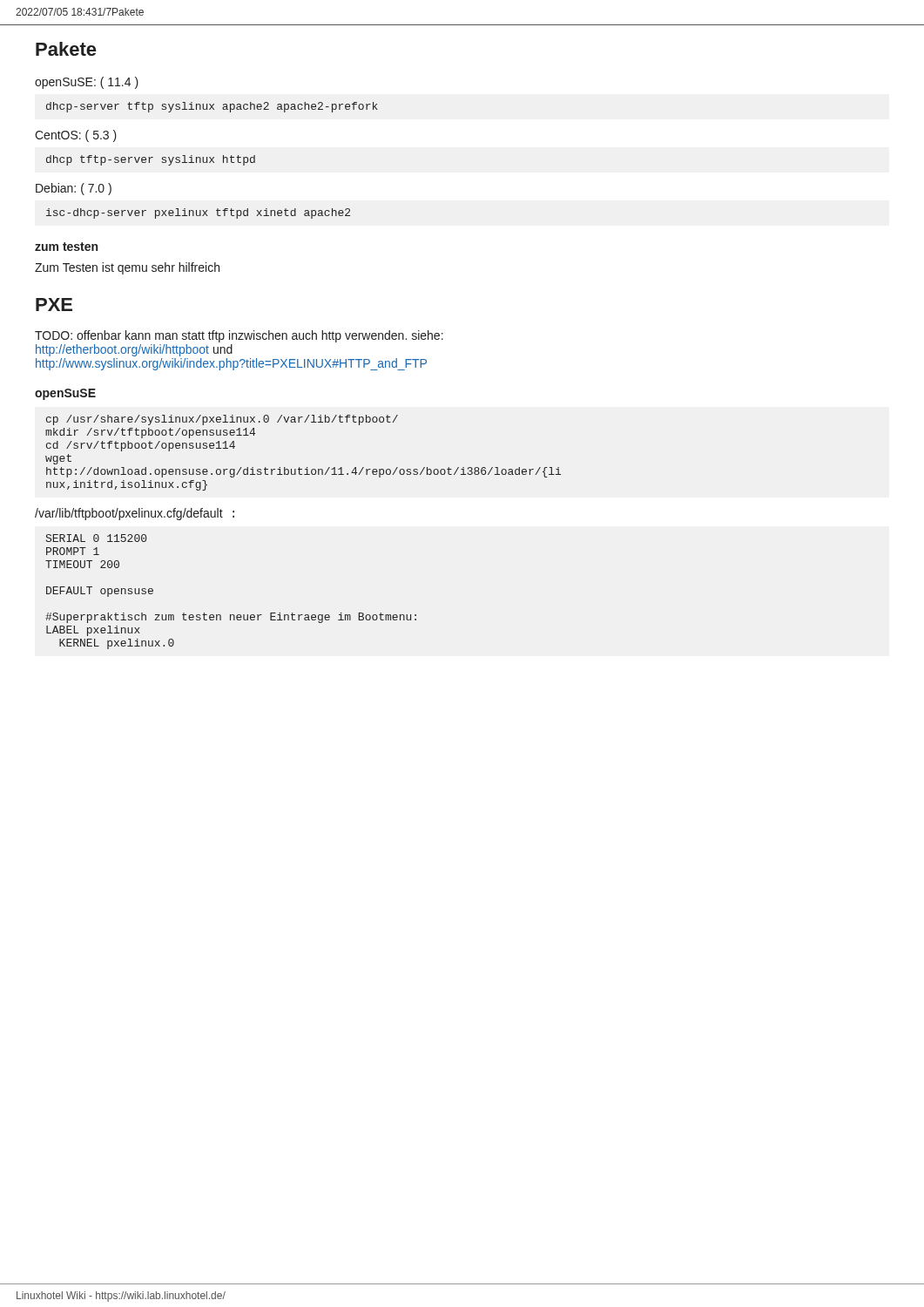Where is the passage that starts "cp /usr/share/syslinux/pxelinux.0 /var/lib/tftpboot/ mkdir /srv/tftpboot/opensuse114 cd"?
The image size is (924, 1307).
(x=222, y=420)
